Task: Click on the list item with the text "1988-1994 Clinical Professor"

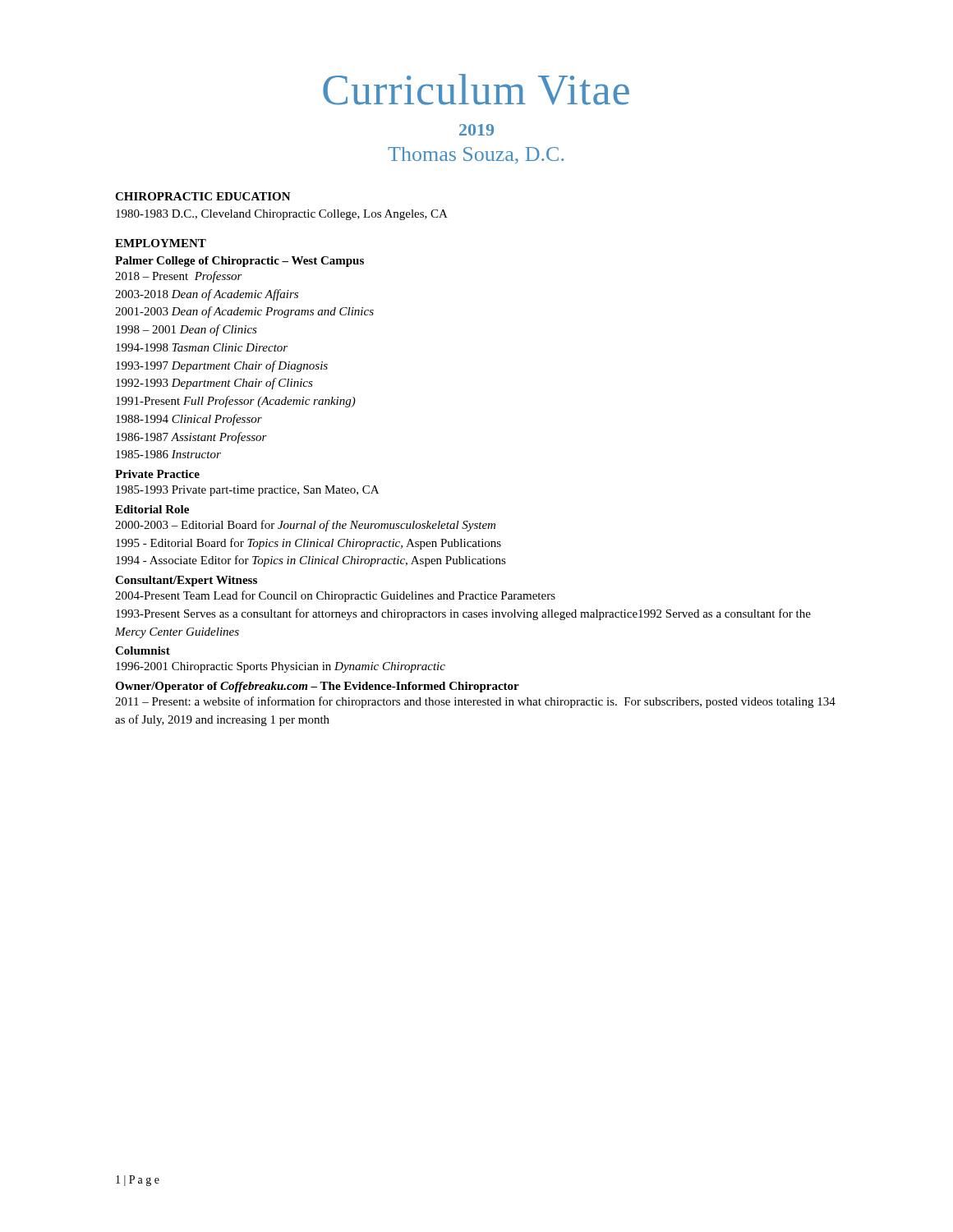Action: [188, 419]
